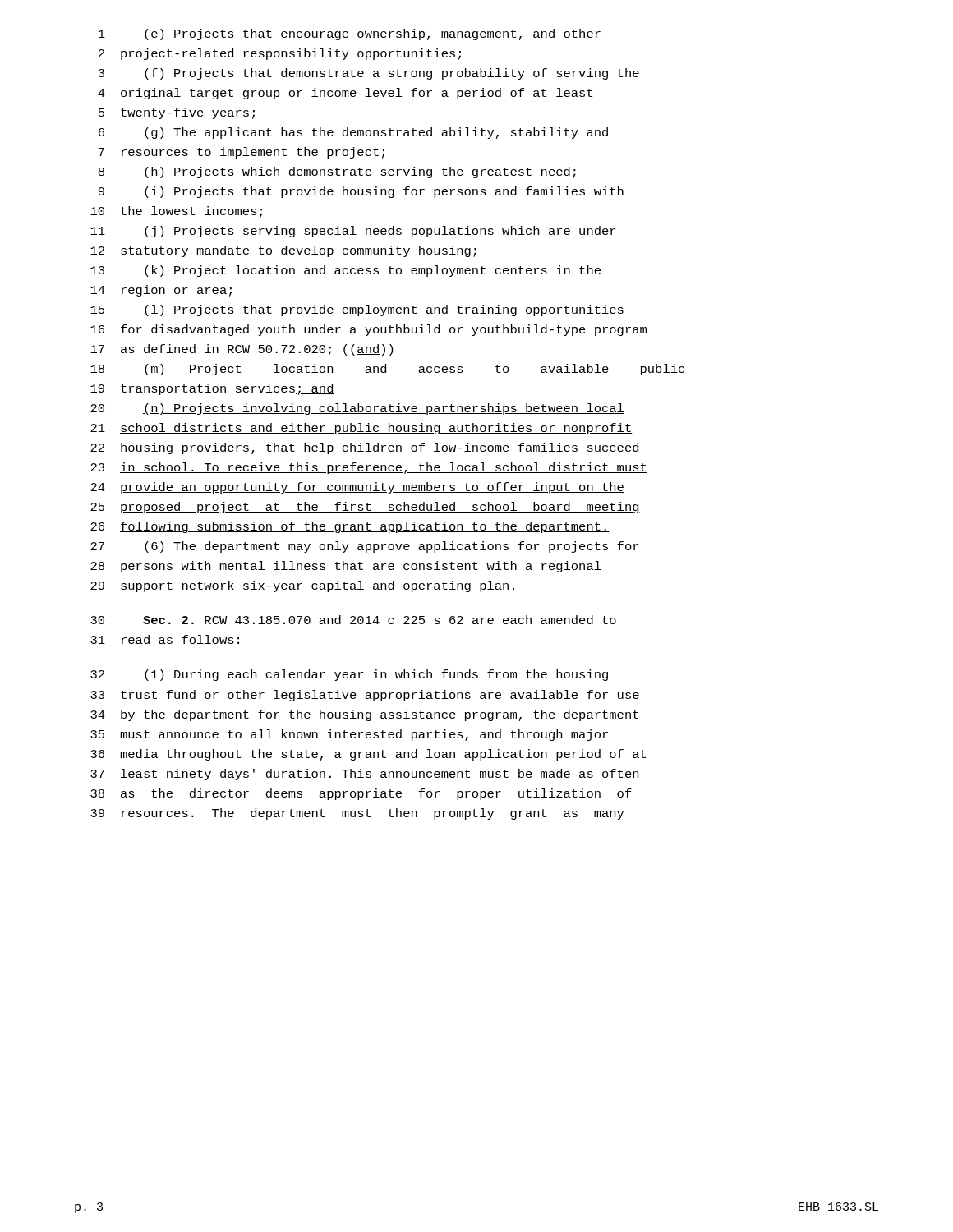Point to the block beginning "6 (g) The applicant"
Screen dimensions: 1232x953
[476, 143]
